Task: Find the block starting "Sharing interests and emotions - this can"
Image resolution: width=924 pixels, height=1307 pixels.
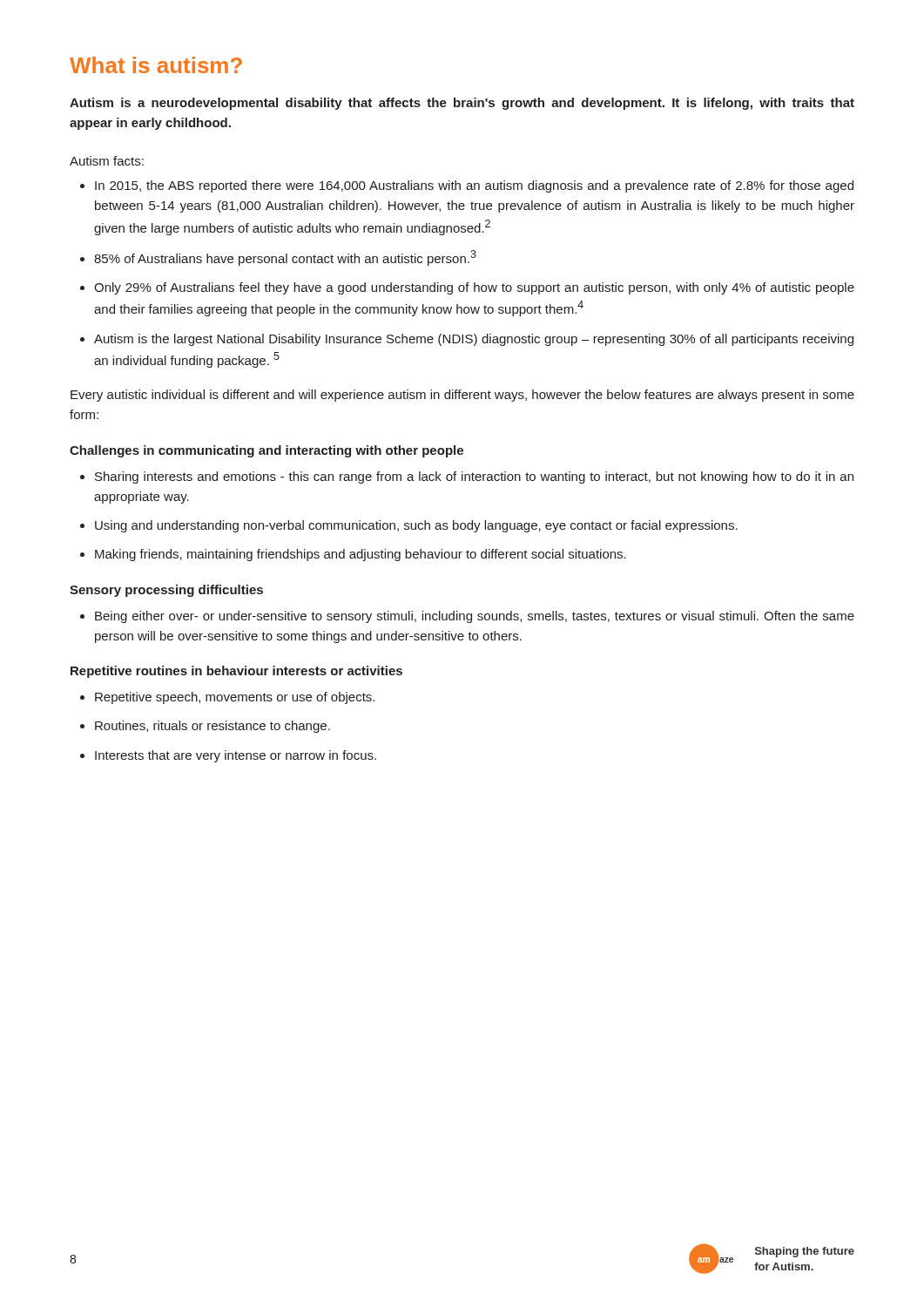Action: [474, 486]
